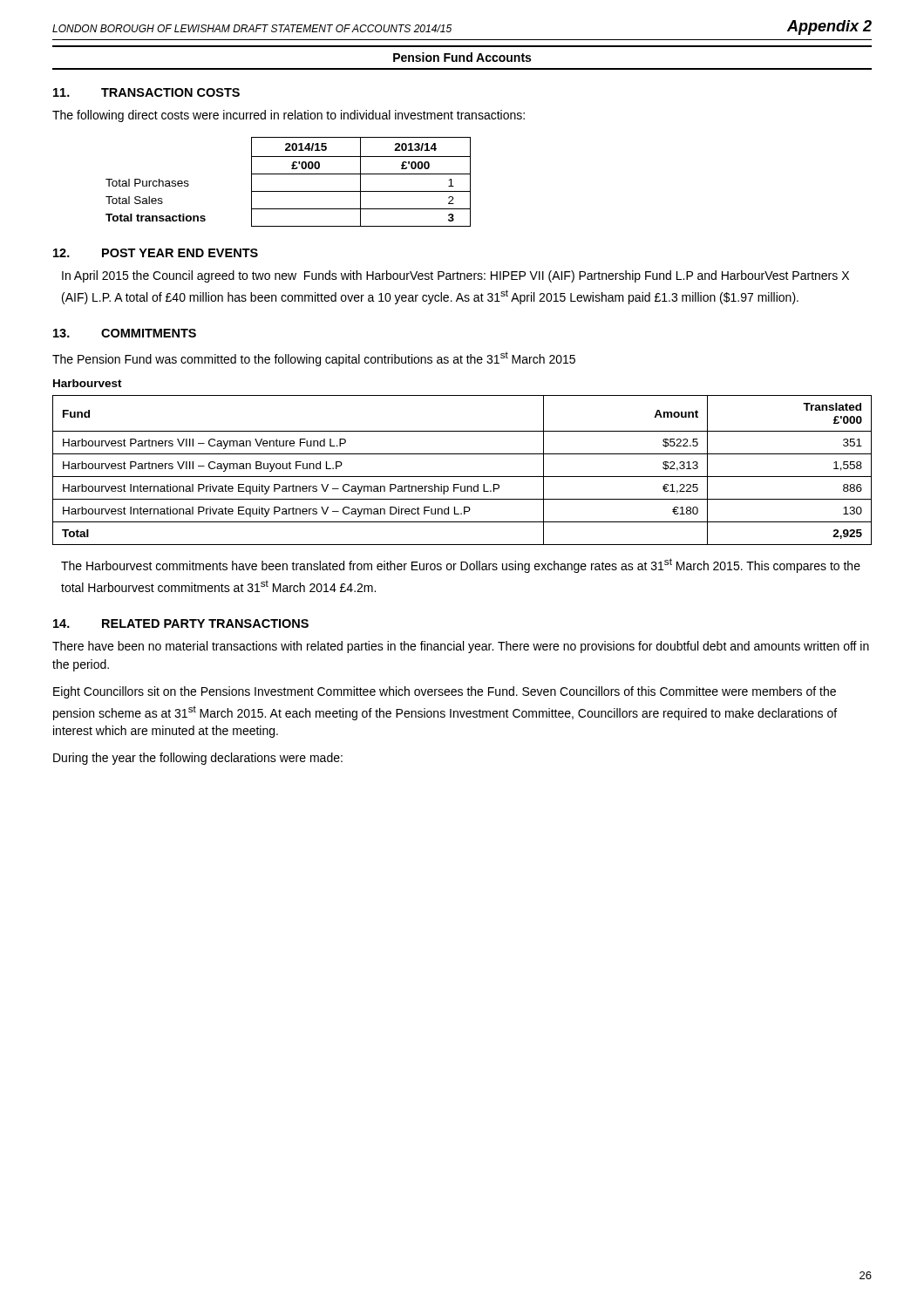924x1308 pixels.
Task: Where does it say "Pension Fund Accounts"?
Action: pos(462,58)
